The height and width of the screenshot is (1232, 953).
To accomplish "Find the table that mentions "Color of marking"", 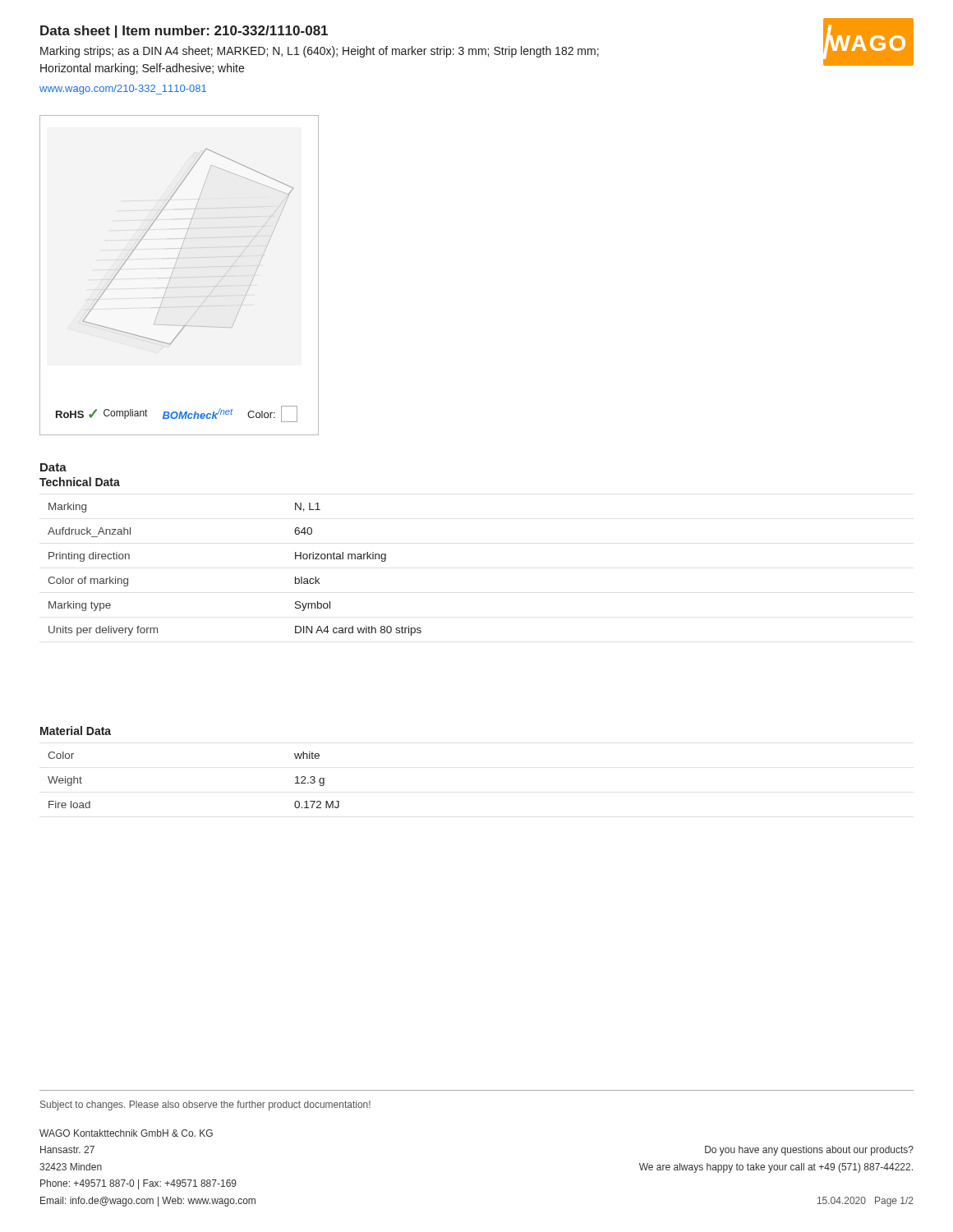I will (x=476, y=568).
